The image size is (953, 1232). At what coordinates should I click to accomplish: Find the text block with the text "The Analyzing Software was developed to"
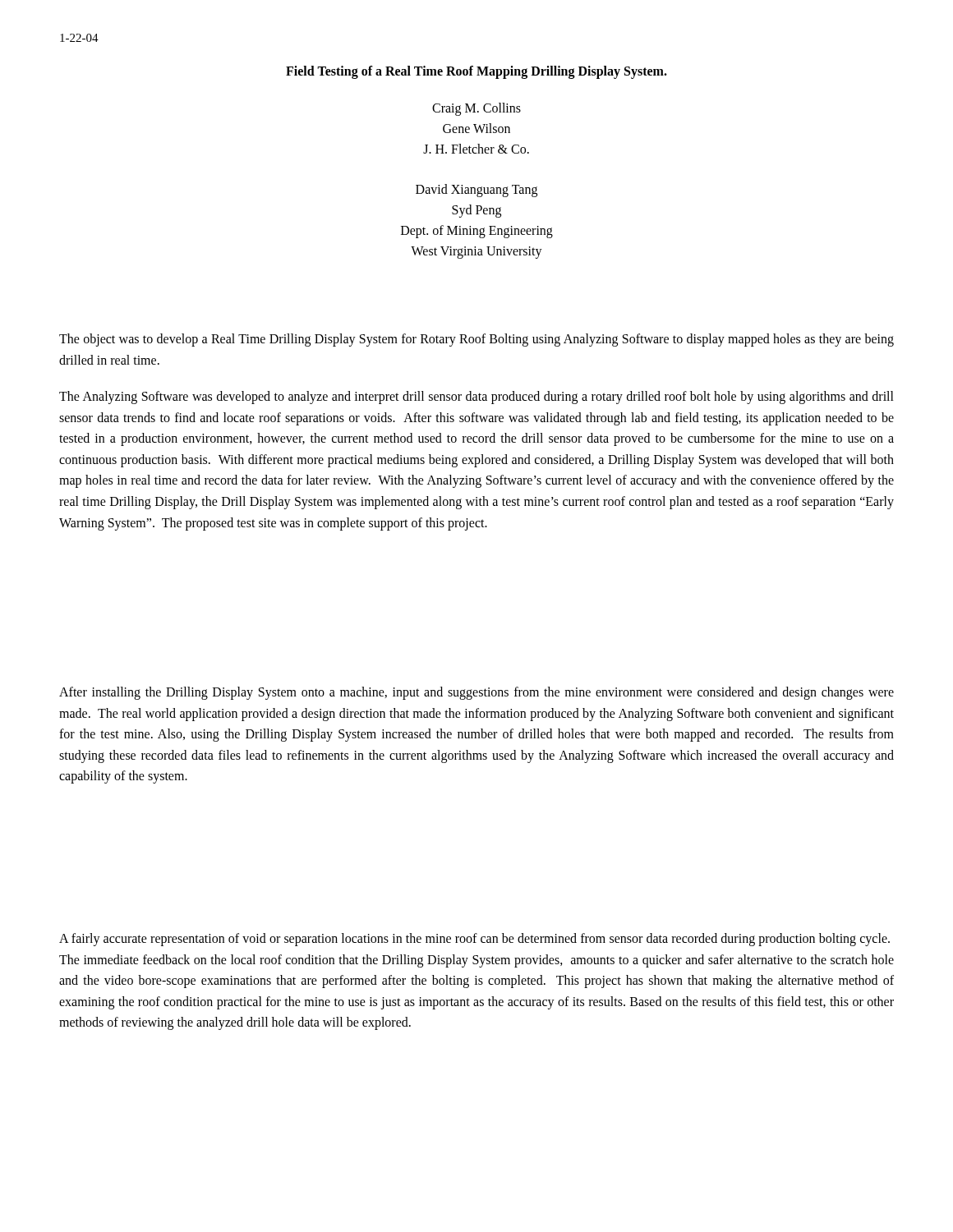[x=476, y=459]
